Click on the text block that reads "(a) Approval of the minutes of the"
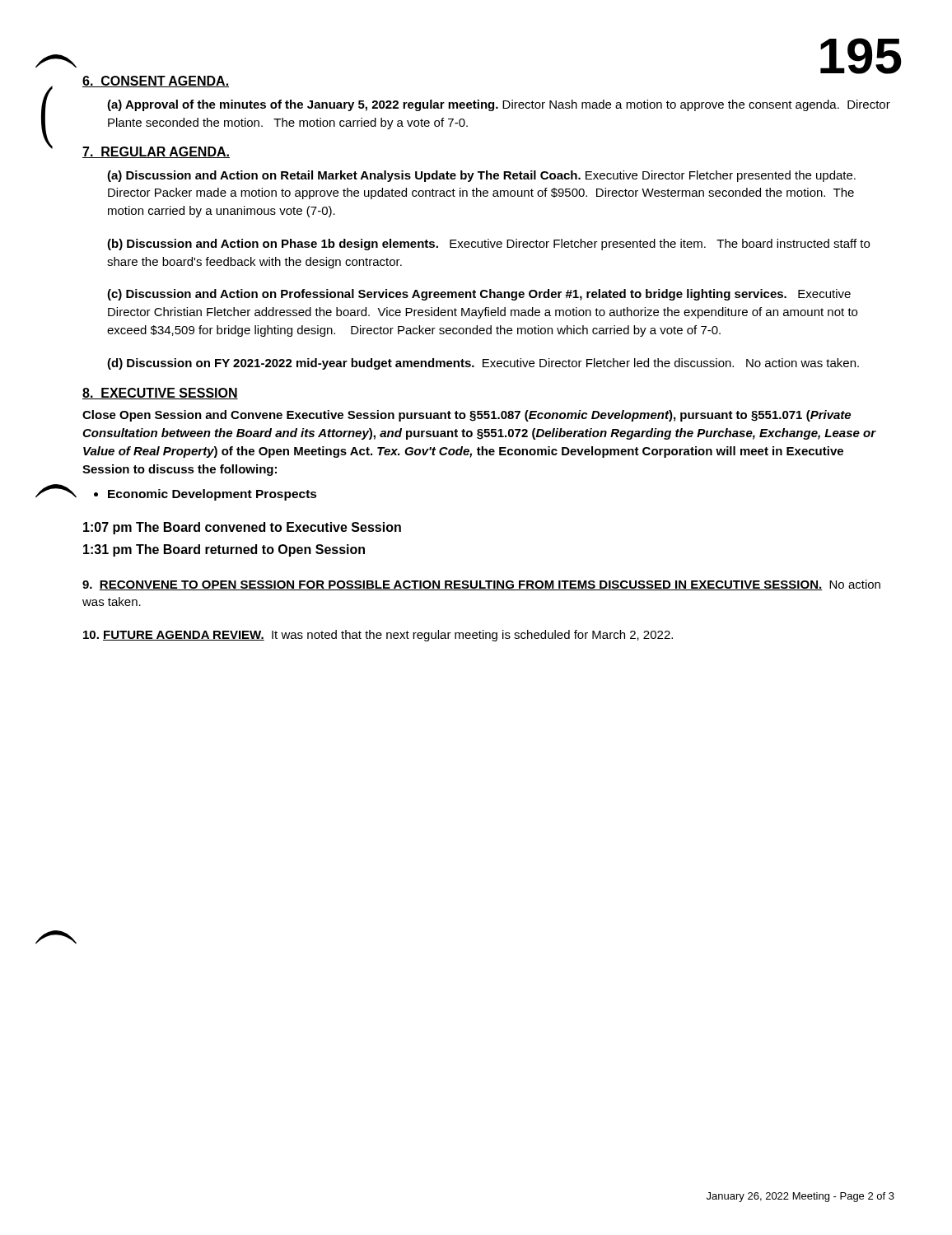 click(x=499, y=113)
